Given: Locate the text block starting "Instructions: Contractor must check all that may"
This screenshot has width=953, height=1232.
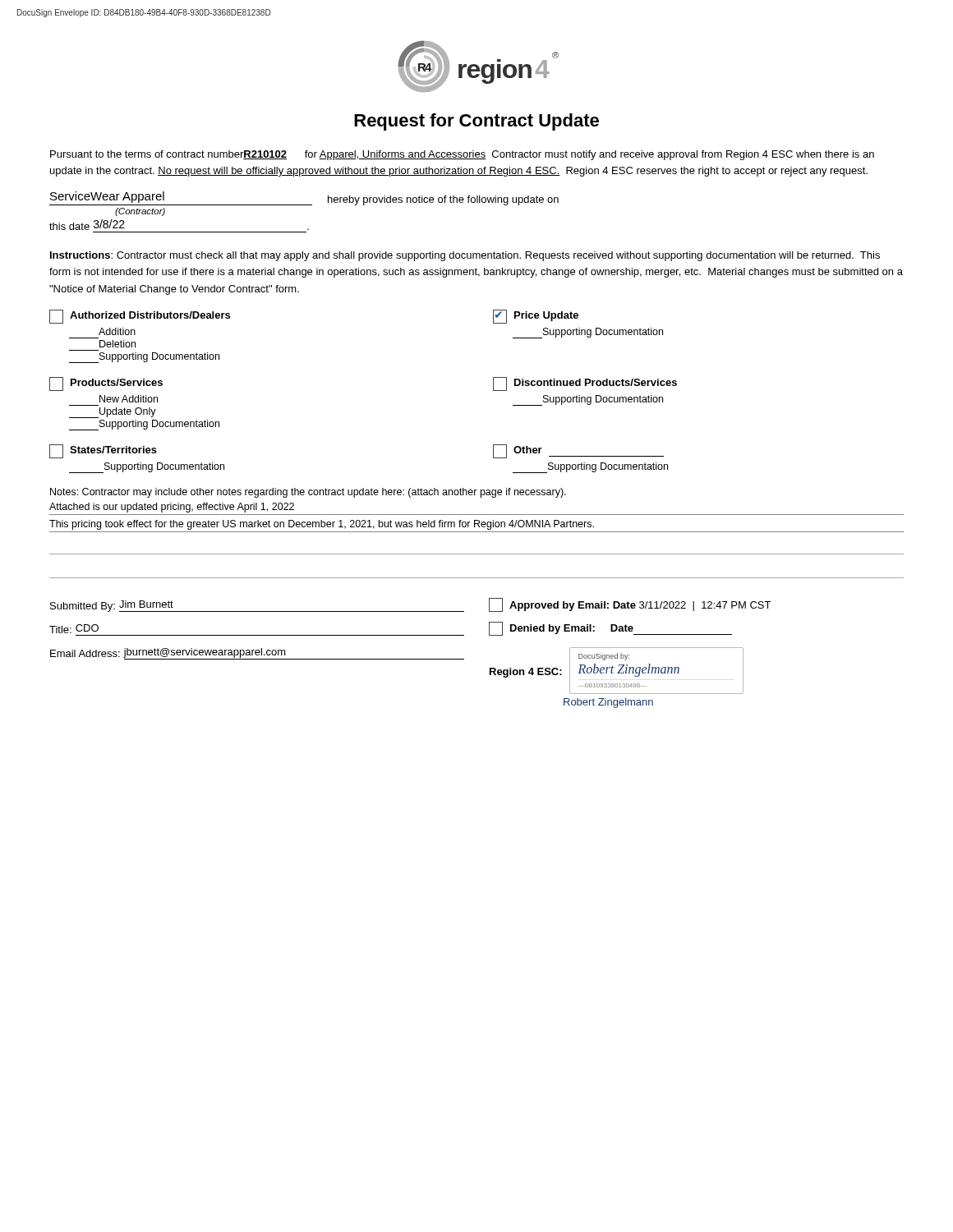Looking at the screenshot, I should (476, 272).
